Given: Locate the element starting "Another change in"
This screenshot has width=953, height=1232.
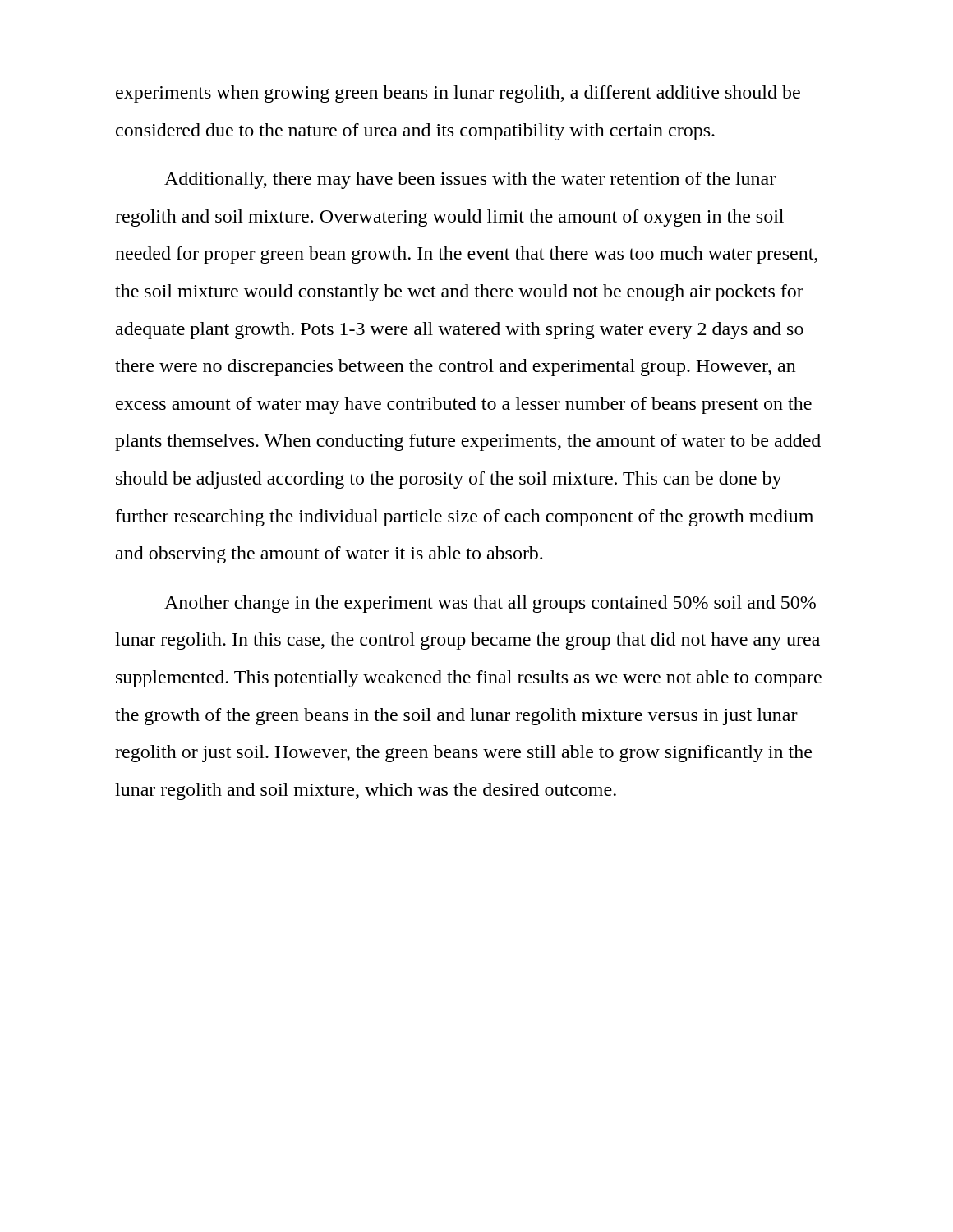Looking at the screenshot, I should coord(490,604).
